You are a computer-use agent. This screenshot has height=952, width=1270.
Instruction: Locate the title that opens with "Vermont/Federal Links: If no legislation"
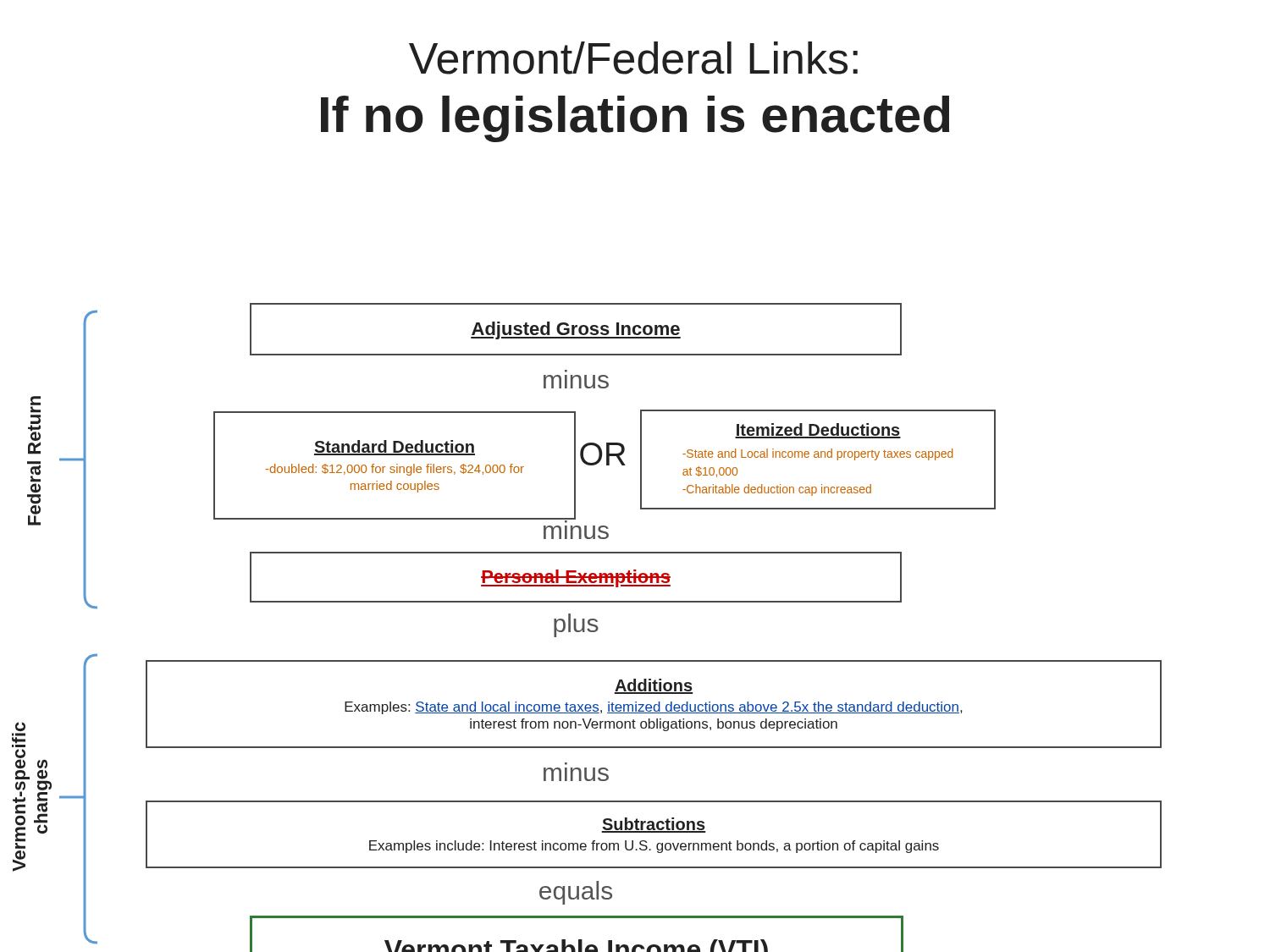coord(635,89)
